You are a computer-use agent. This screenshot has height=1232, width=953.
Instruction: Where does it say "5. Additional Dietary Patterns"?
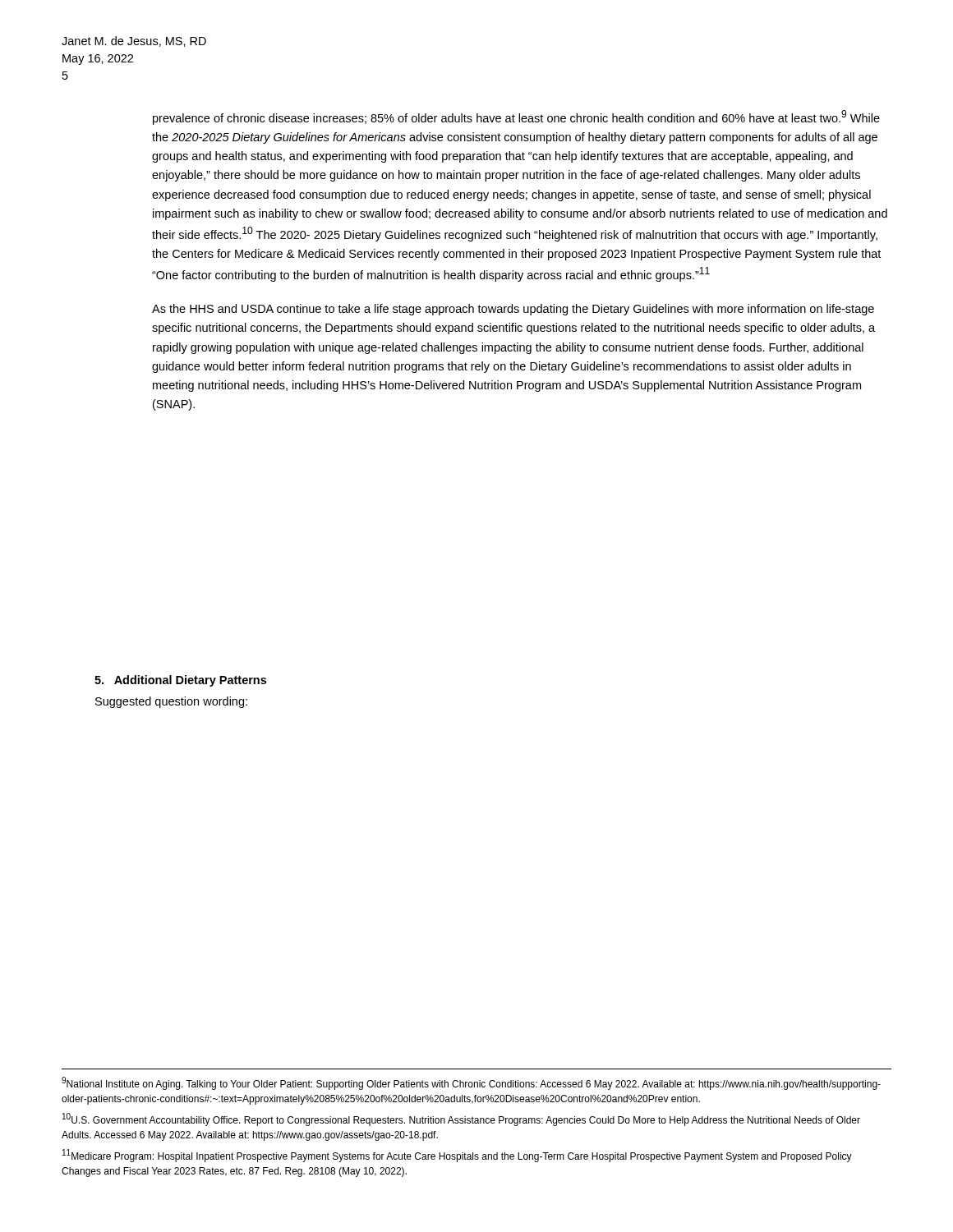click(181, 680)
